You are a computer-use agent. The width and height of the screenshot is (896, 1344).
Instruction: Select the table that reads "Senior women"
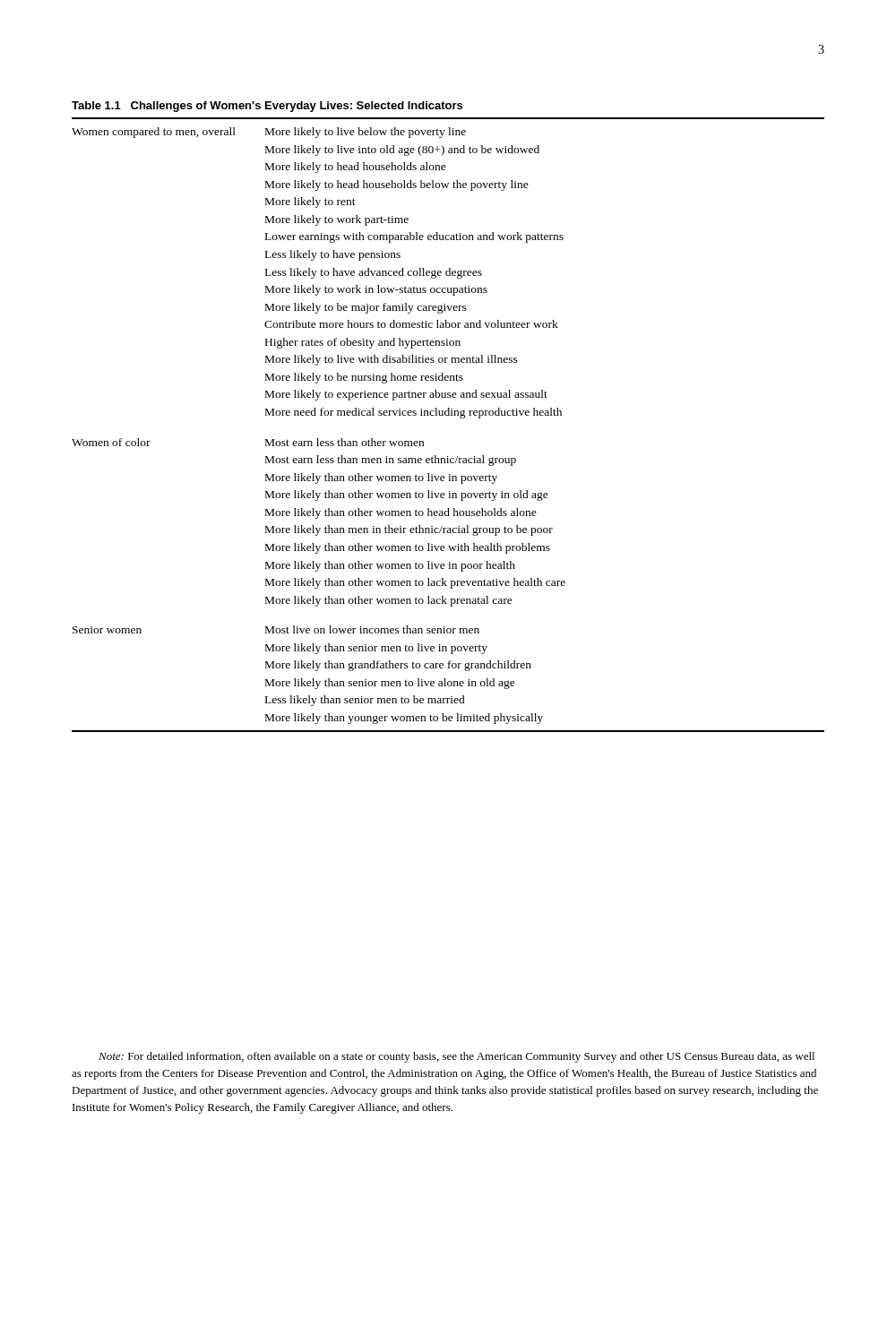(448, 425)
